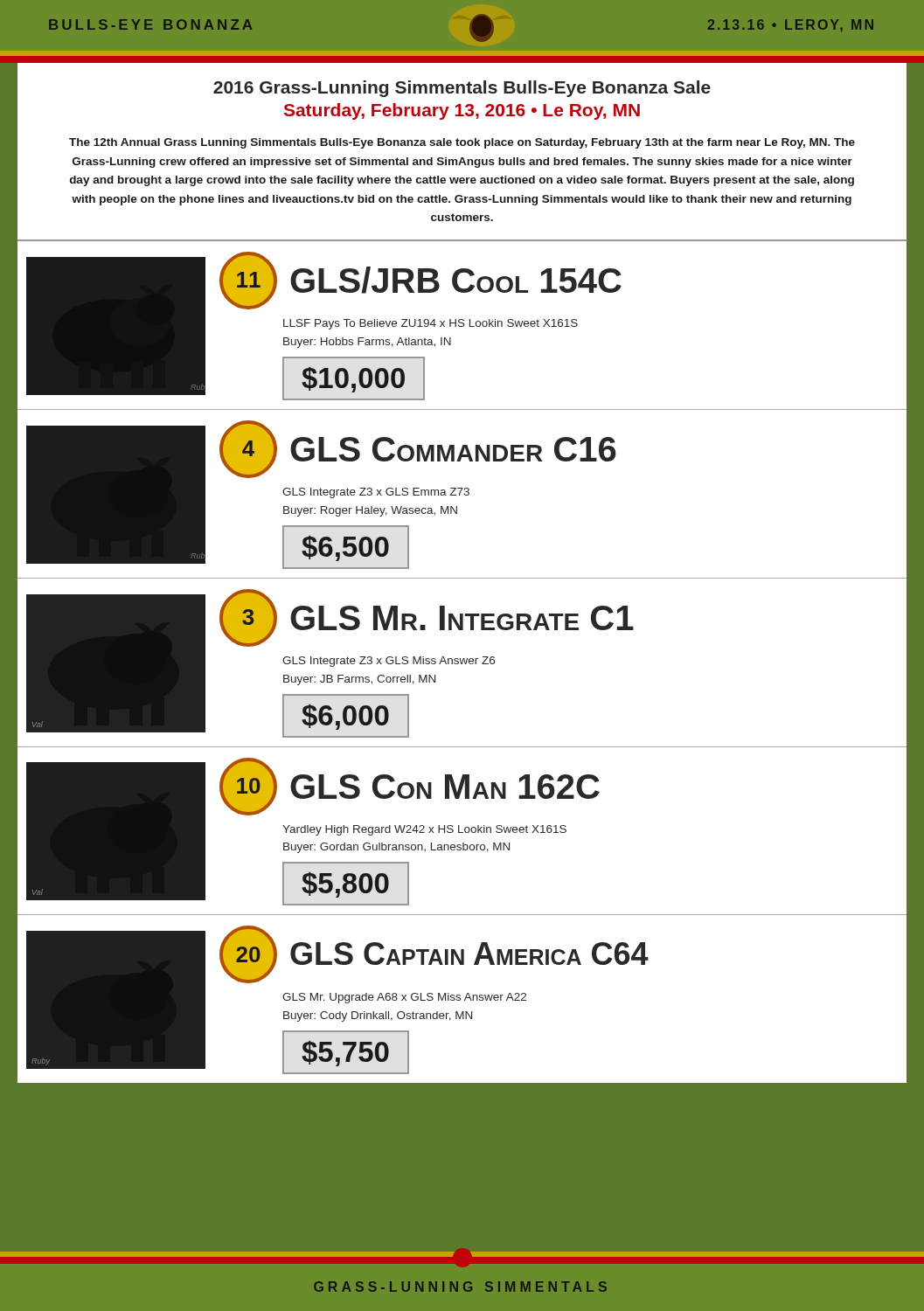The height and width of the screenshot is (1311, 924).
Task: Find the text block that says "GLS Integrate Z3 x GLS Emma Z73 Buyer:"
Action: click(x=376, y=501)
